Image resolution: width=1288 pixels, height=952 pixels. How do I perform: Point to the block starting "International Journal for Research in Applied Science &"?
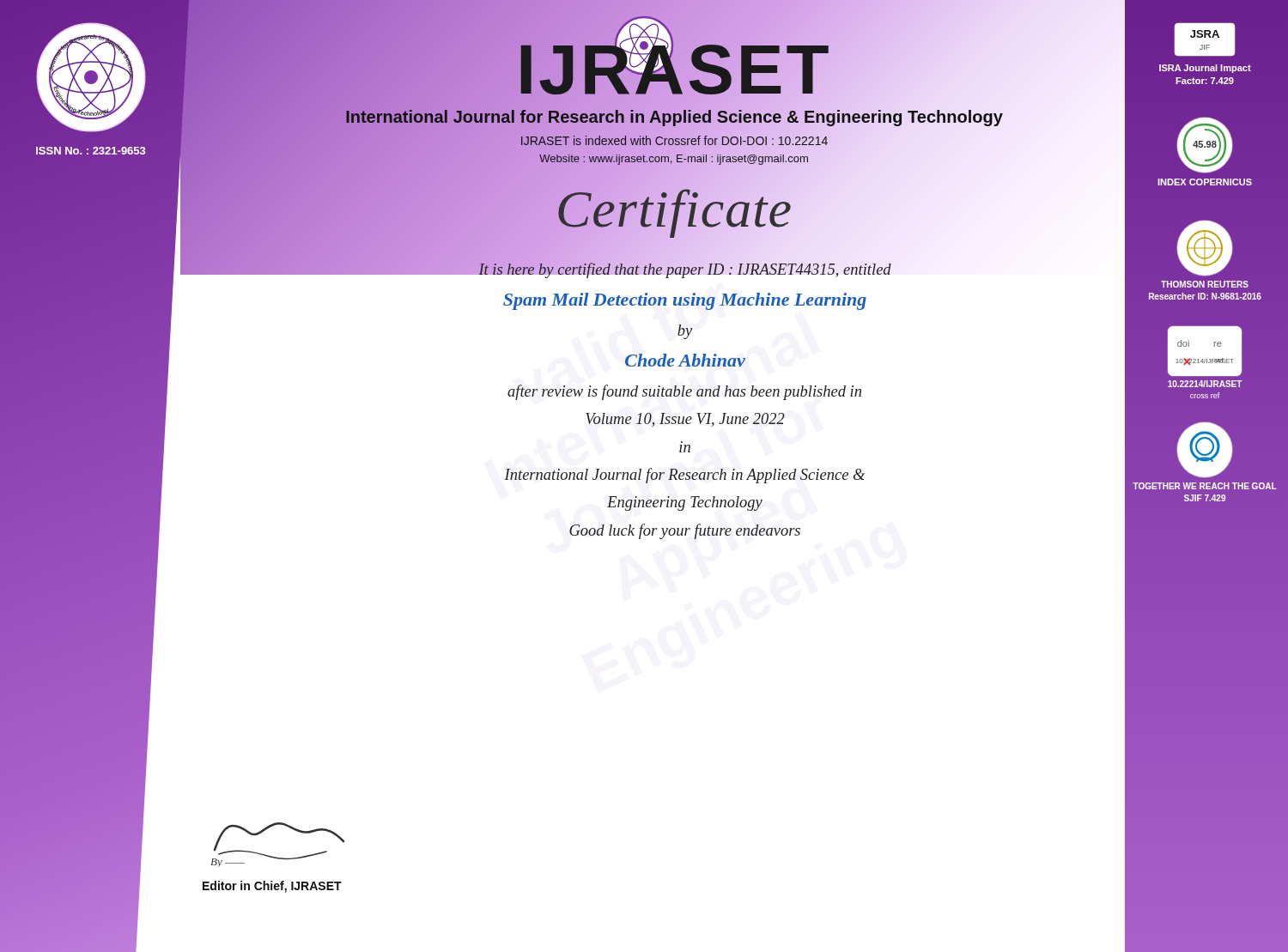click(674, 117)
